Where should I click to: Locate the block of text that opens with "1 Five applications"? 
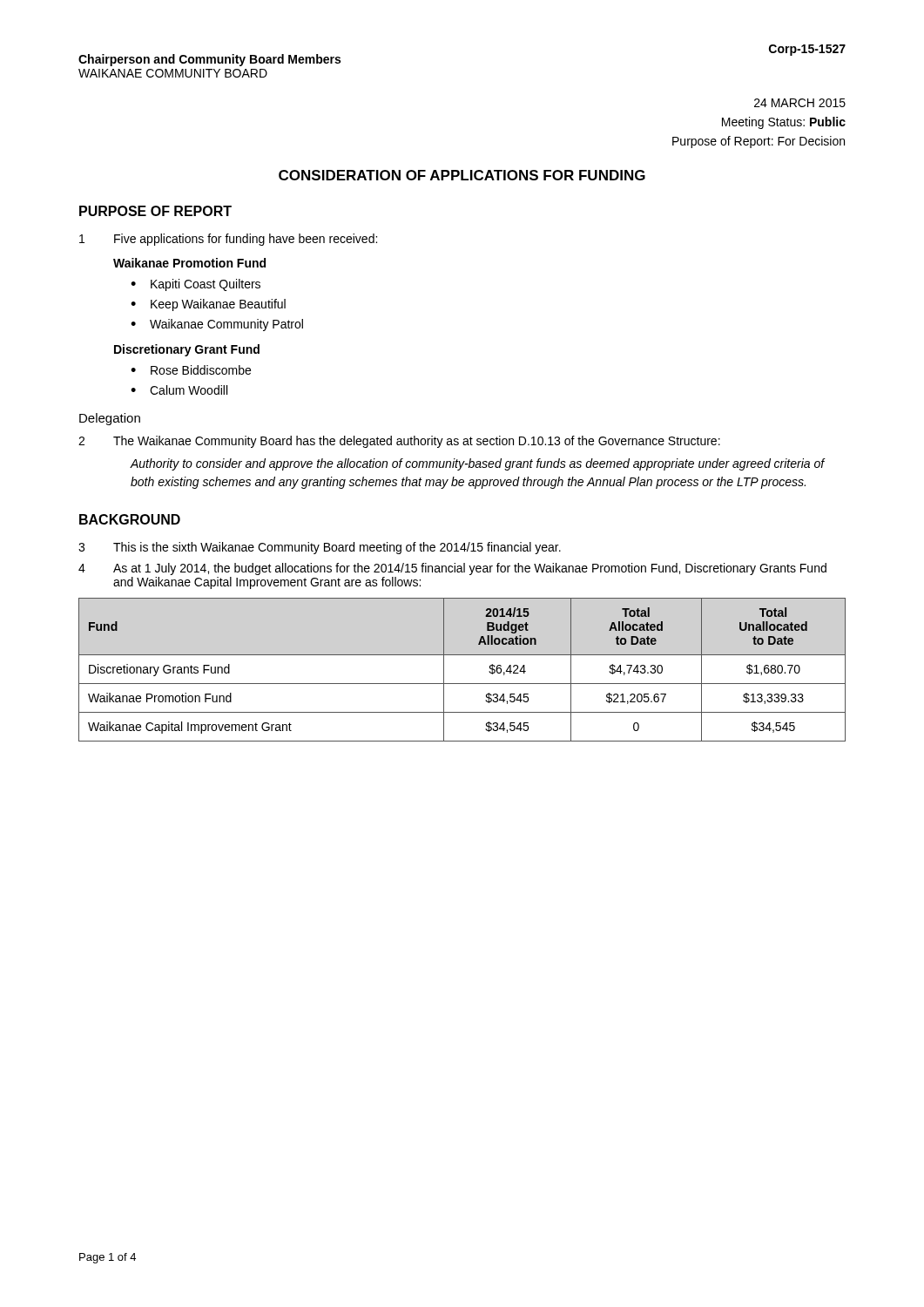pos(228,240)
